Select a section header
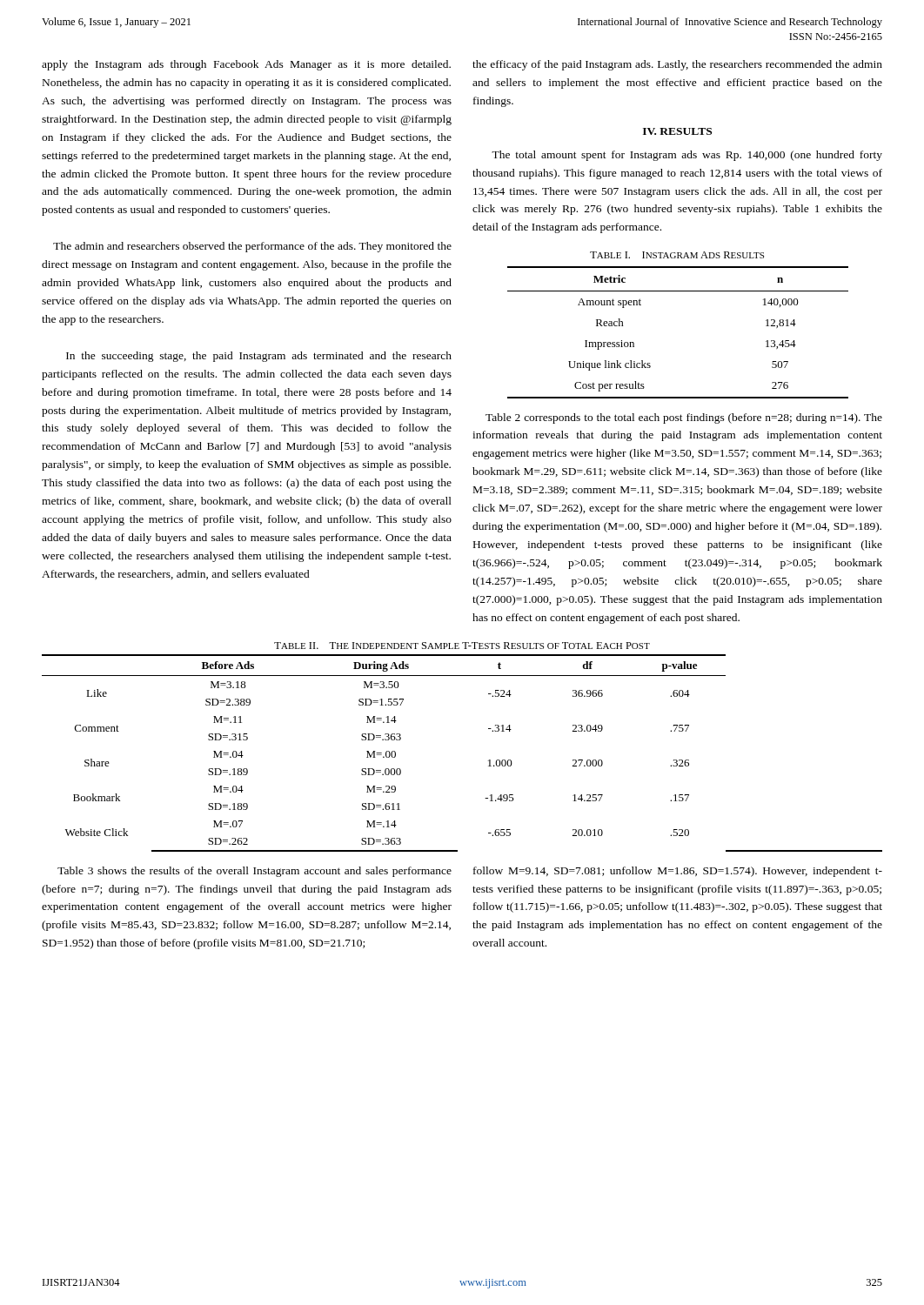Viewport: 924px width, 1305px height. [x=677, y=131]
